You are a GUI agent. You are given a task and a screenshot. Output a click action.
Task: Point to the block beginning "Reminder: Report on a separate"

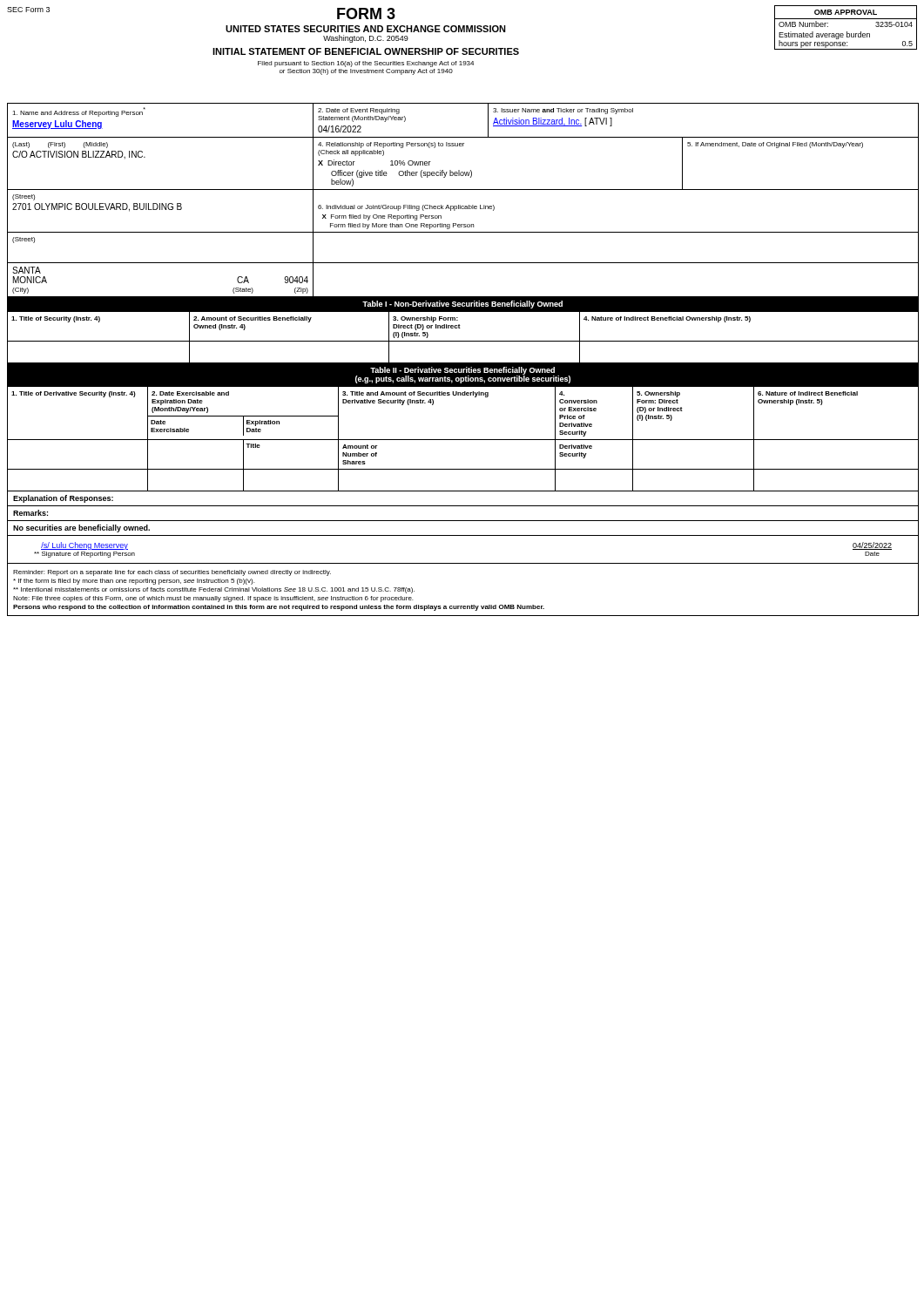(x=172, y=573)
